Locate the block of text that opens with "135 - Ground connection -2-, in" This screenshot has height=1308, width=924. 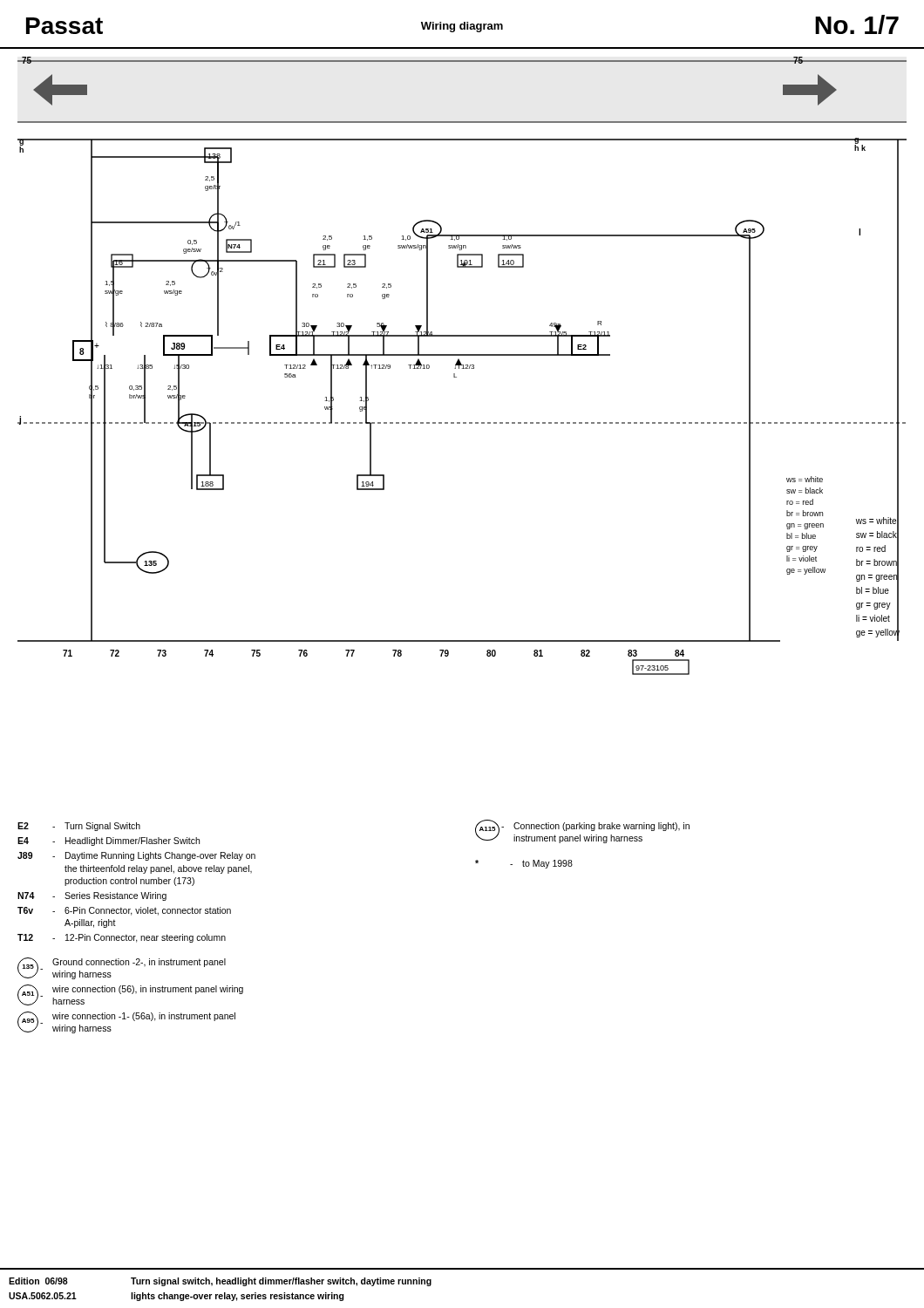point(233,968)
